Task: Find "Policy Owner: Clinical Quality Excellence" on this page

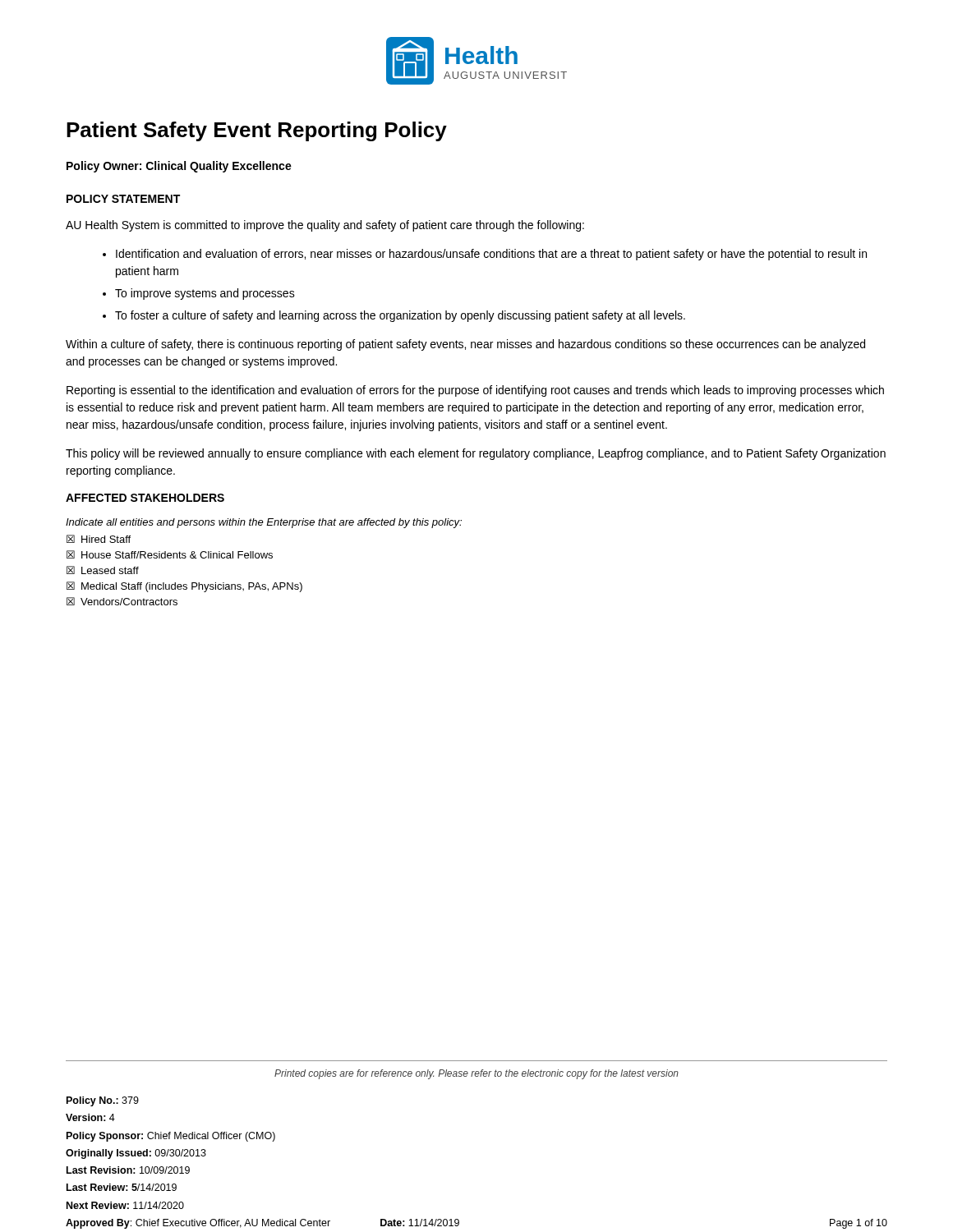Action: pyautogui.click(x=179, y=166)
